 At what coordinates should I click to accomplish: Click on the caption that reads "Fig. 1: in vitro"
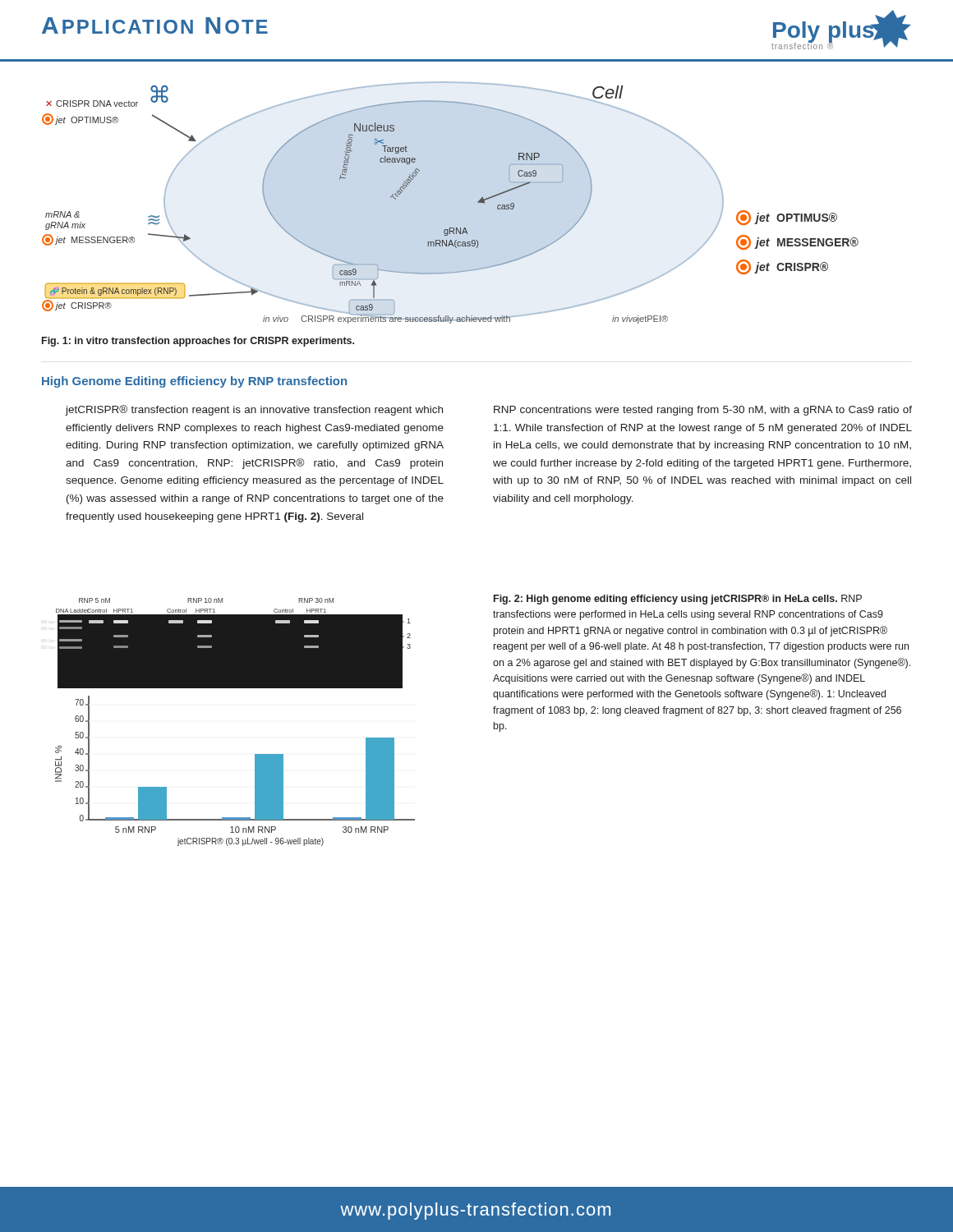tap(198, 341)
